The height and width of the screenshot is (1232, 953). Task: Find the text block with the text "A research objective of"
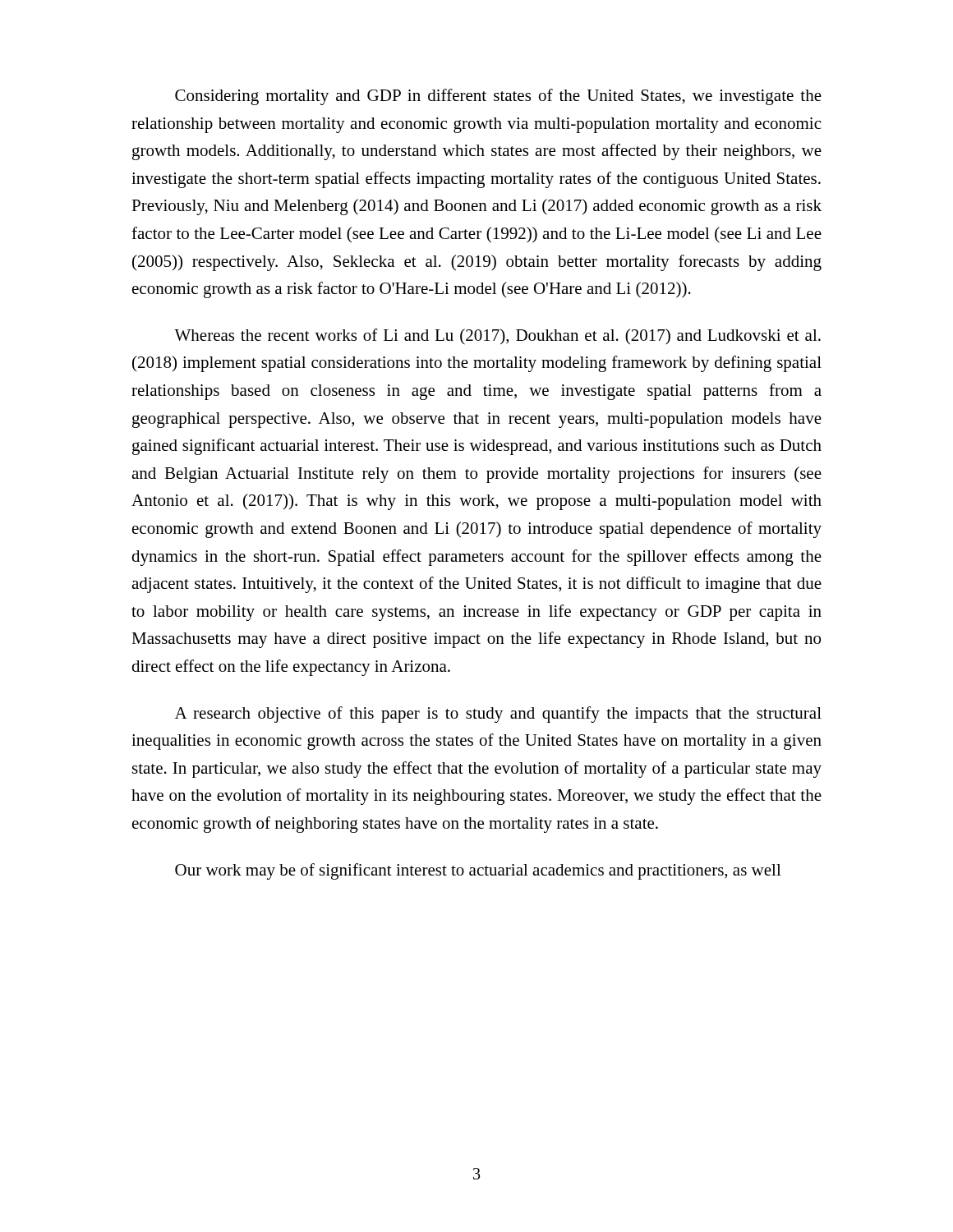[476, 768]
